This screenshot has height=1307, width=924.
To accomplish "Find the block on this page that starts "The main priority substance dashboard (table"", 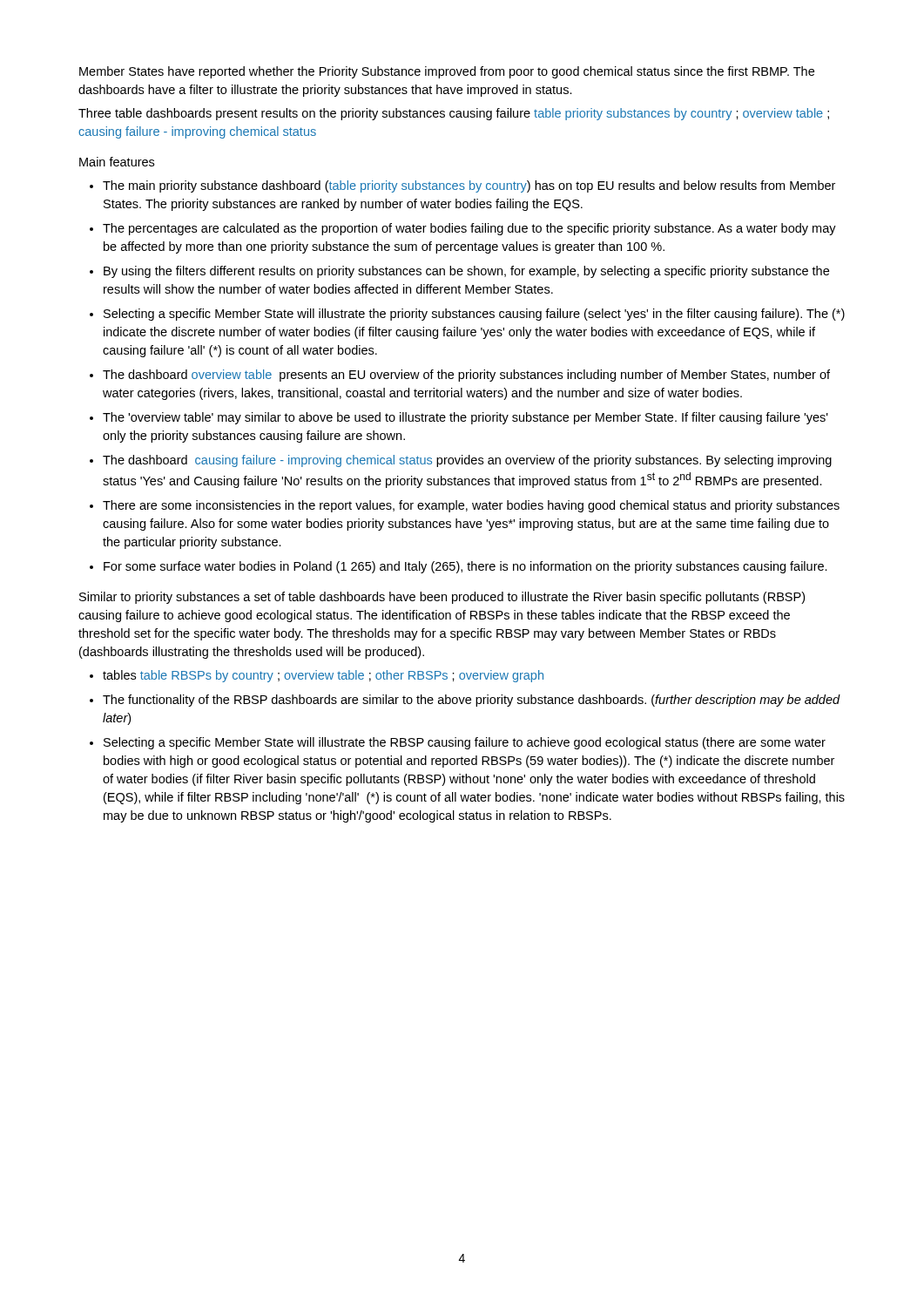I will [469, 195].
